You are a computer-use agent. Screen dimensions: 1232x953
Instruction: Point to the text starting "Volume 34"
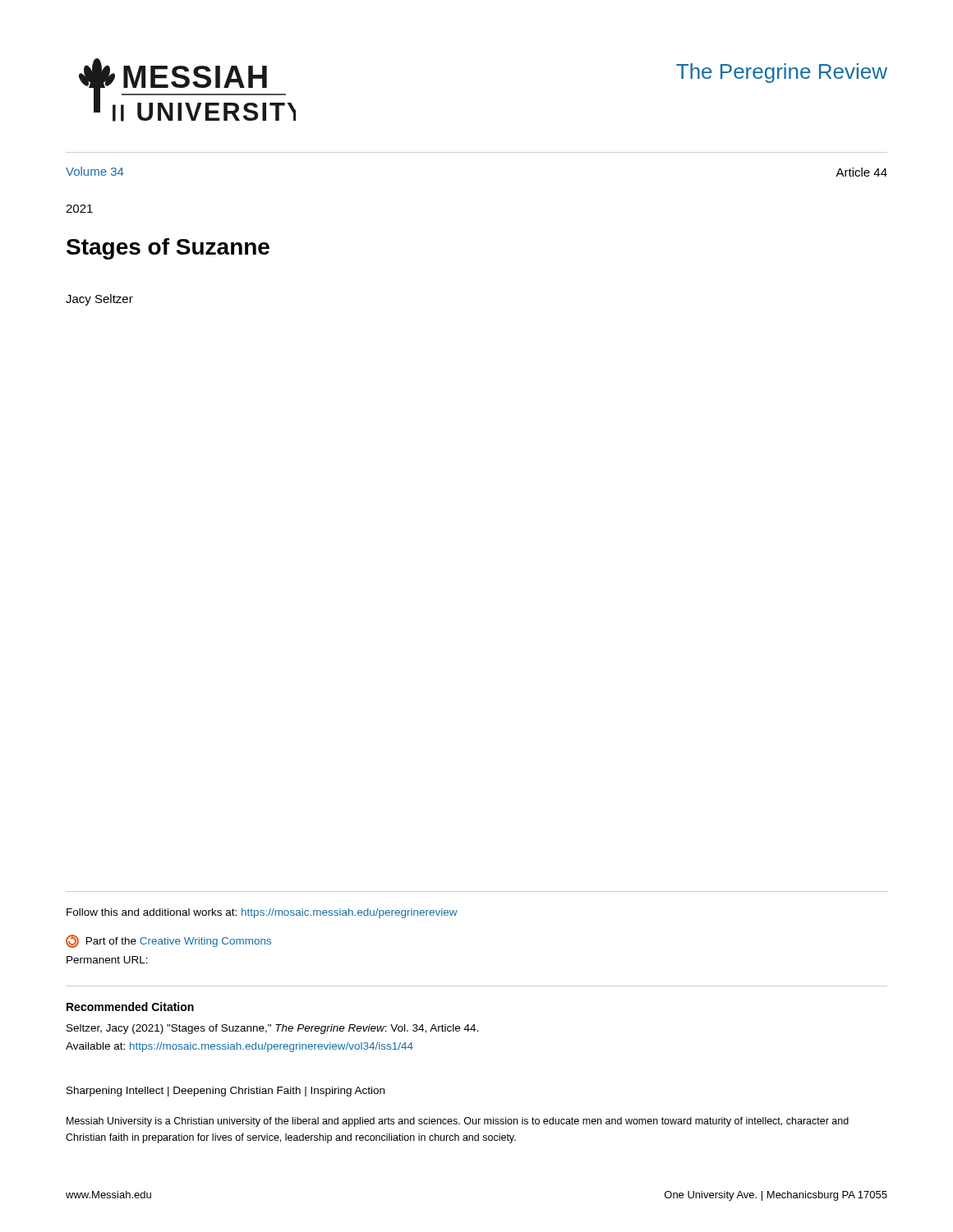click(95, 171)
